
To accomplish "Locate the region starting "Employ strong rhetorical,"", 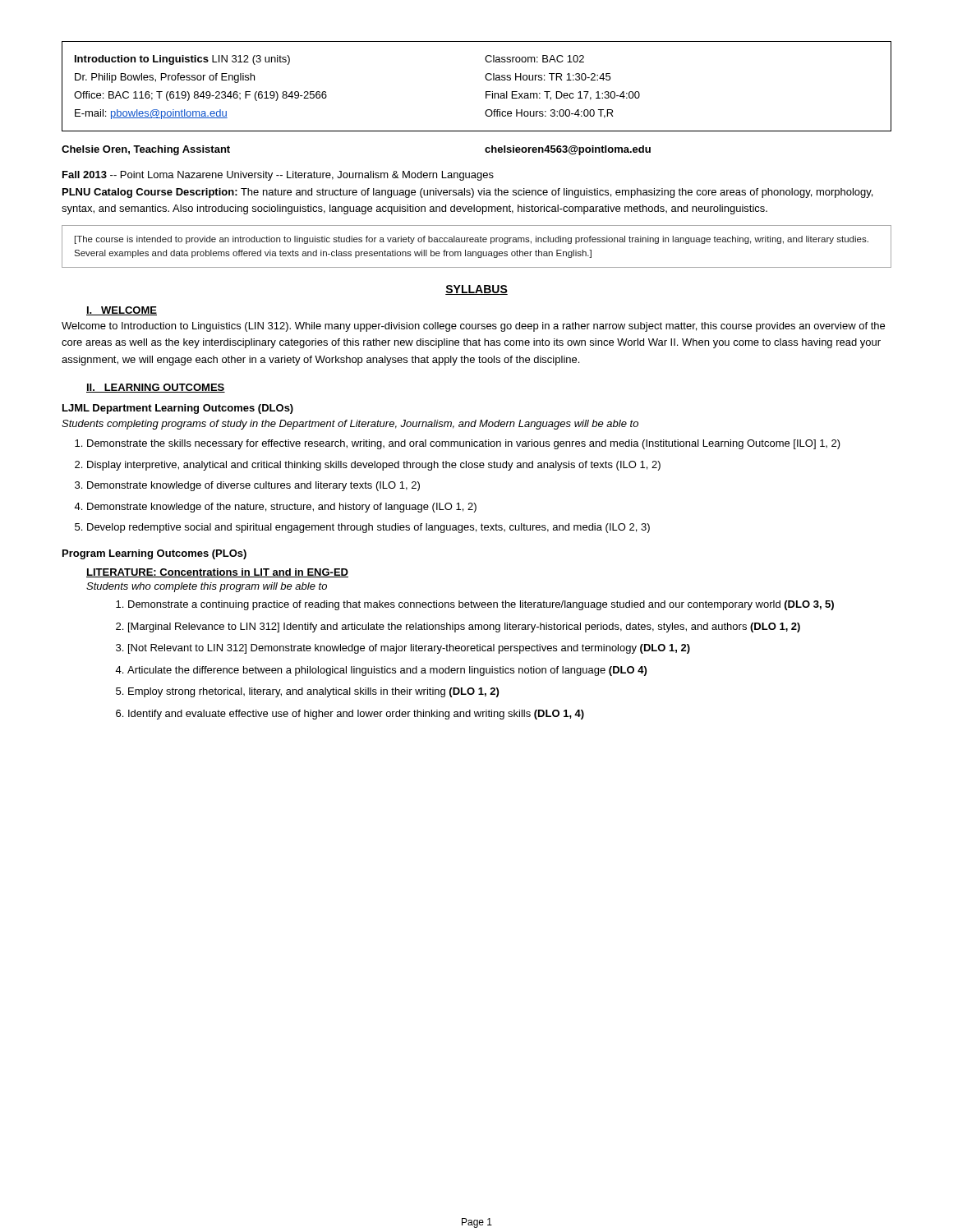I will click(x=313, y=691).
